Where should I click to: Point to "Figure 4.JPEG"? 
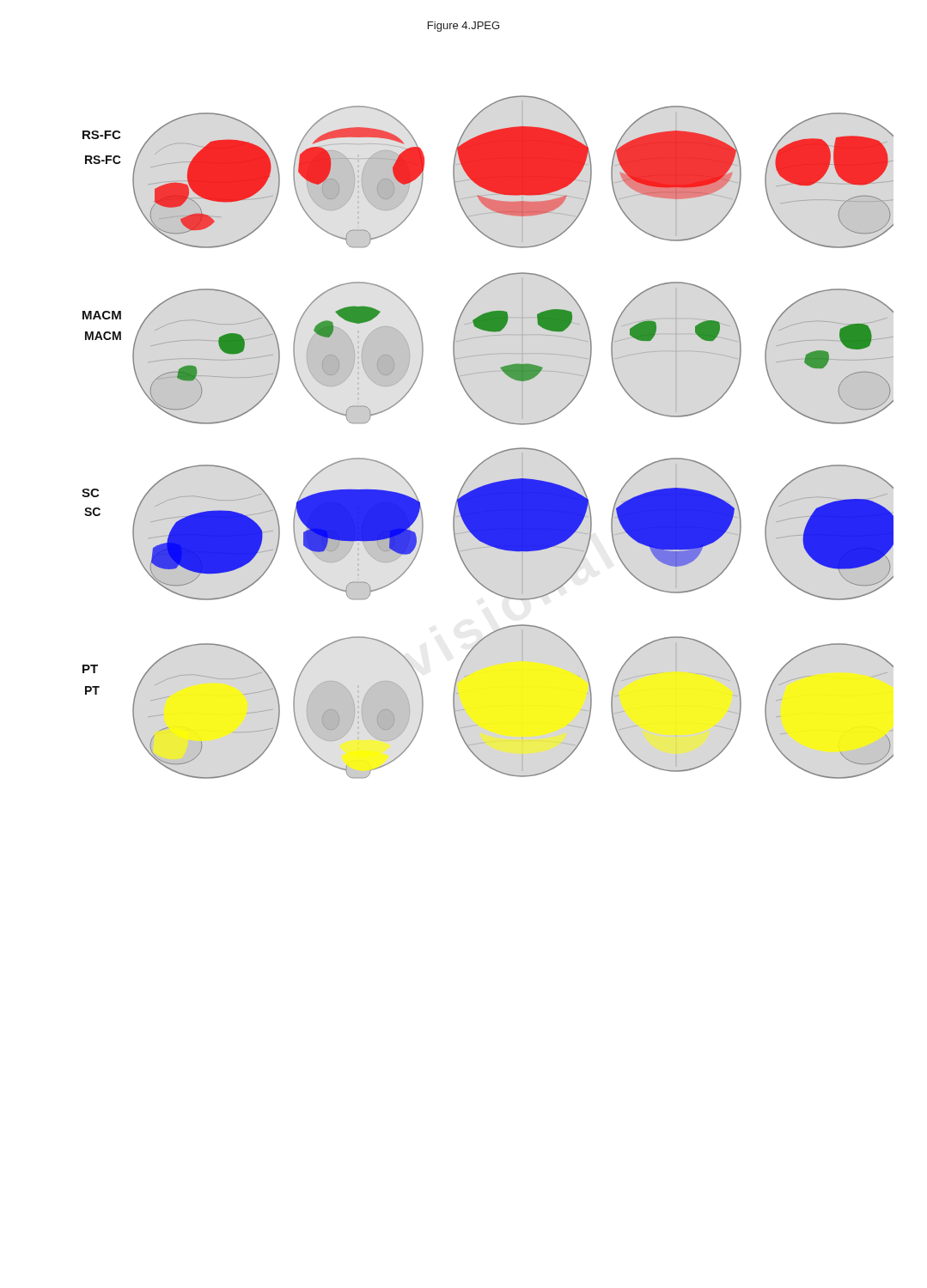(x=464, y=25)
